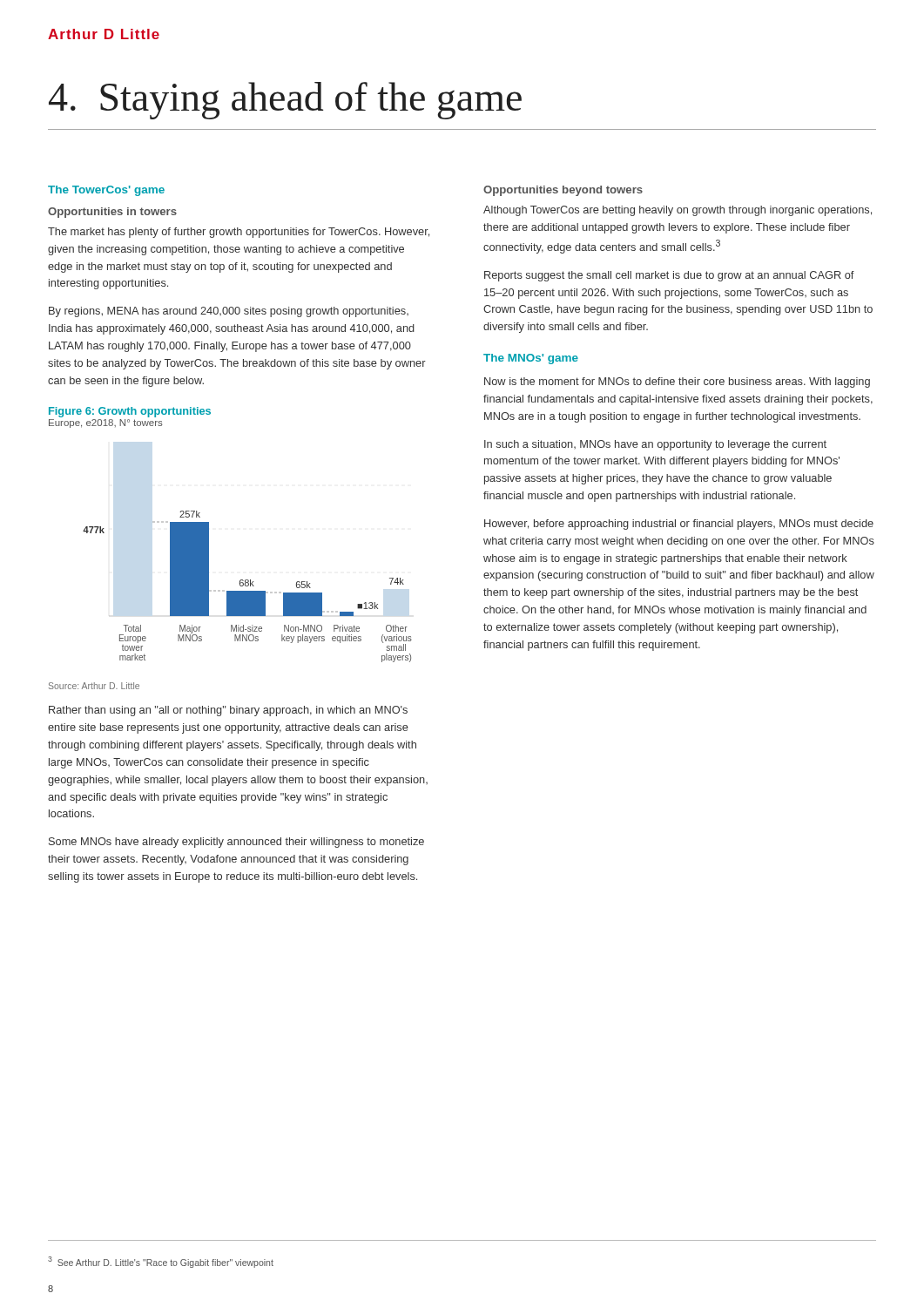Locate the section header containing "The TowerCos' game"
924x1307 pixels.
(x=106, y=191)
